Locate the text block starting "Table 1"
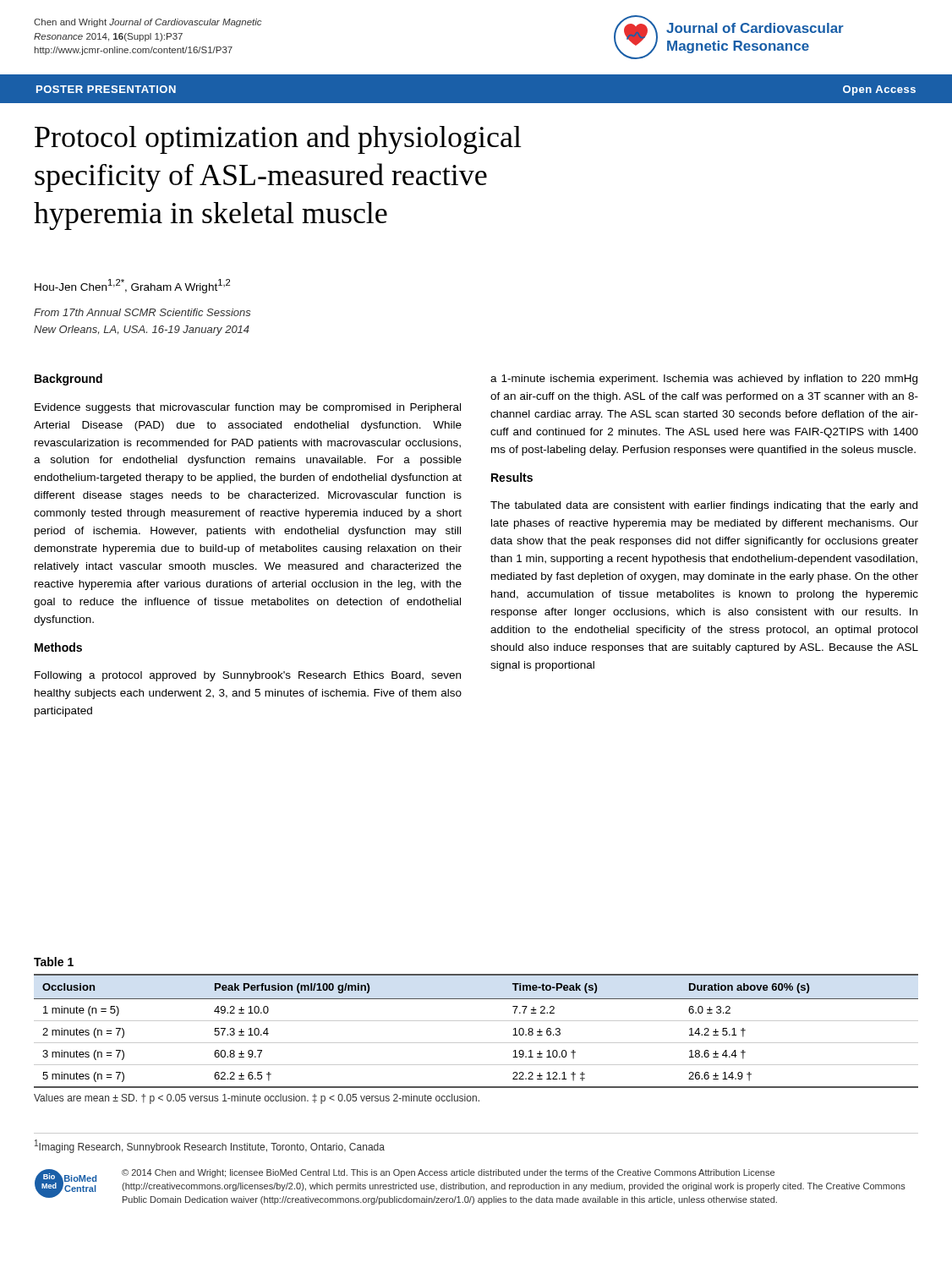 54,962
